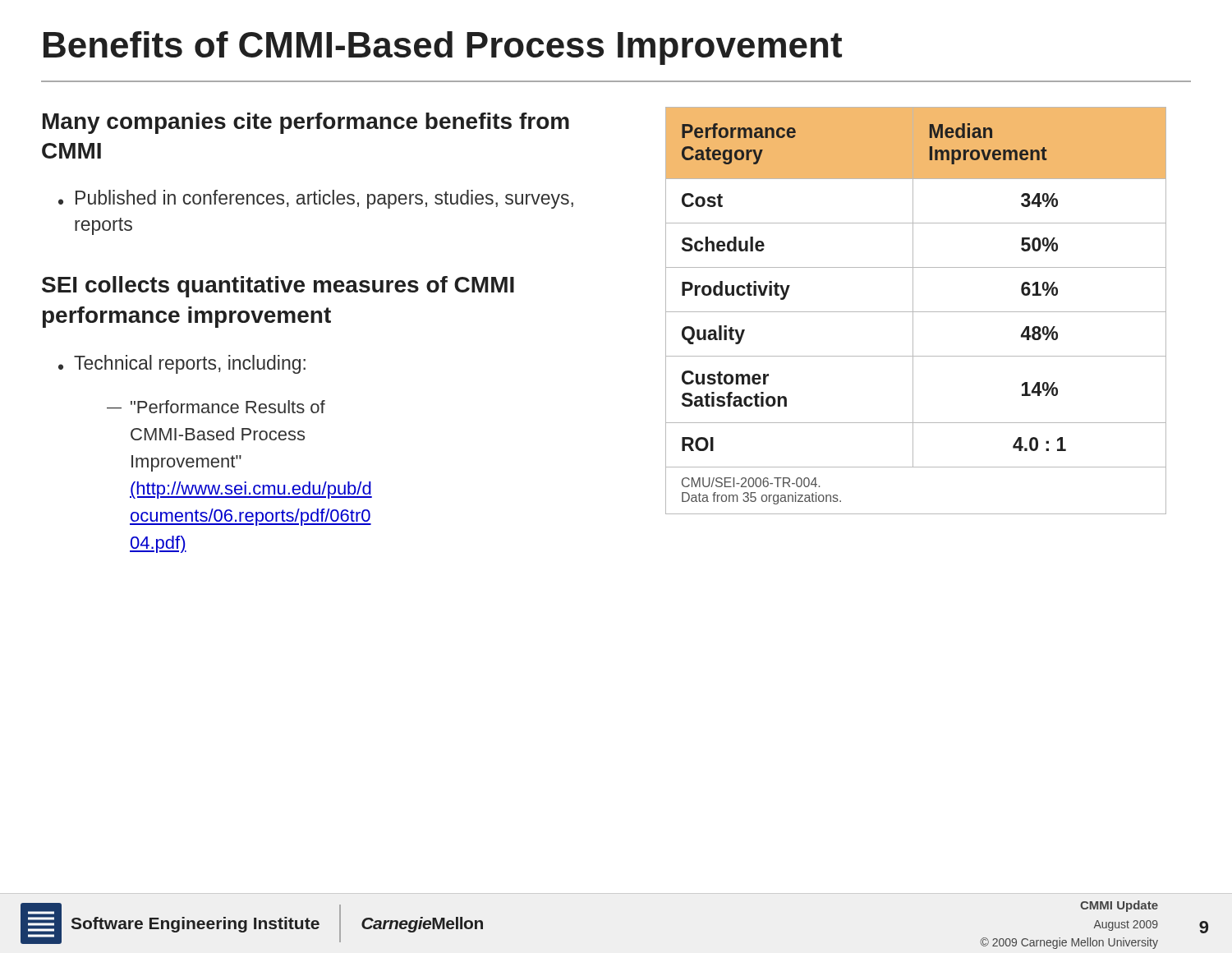Find the text block starting "Benefits of CMMI-Based"

pyautogui.click(x=442, y=45)
